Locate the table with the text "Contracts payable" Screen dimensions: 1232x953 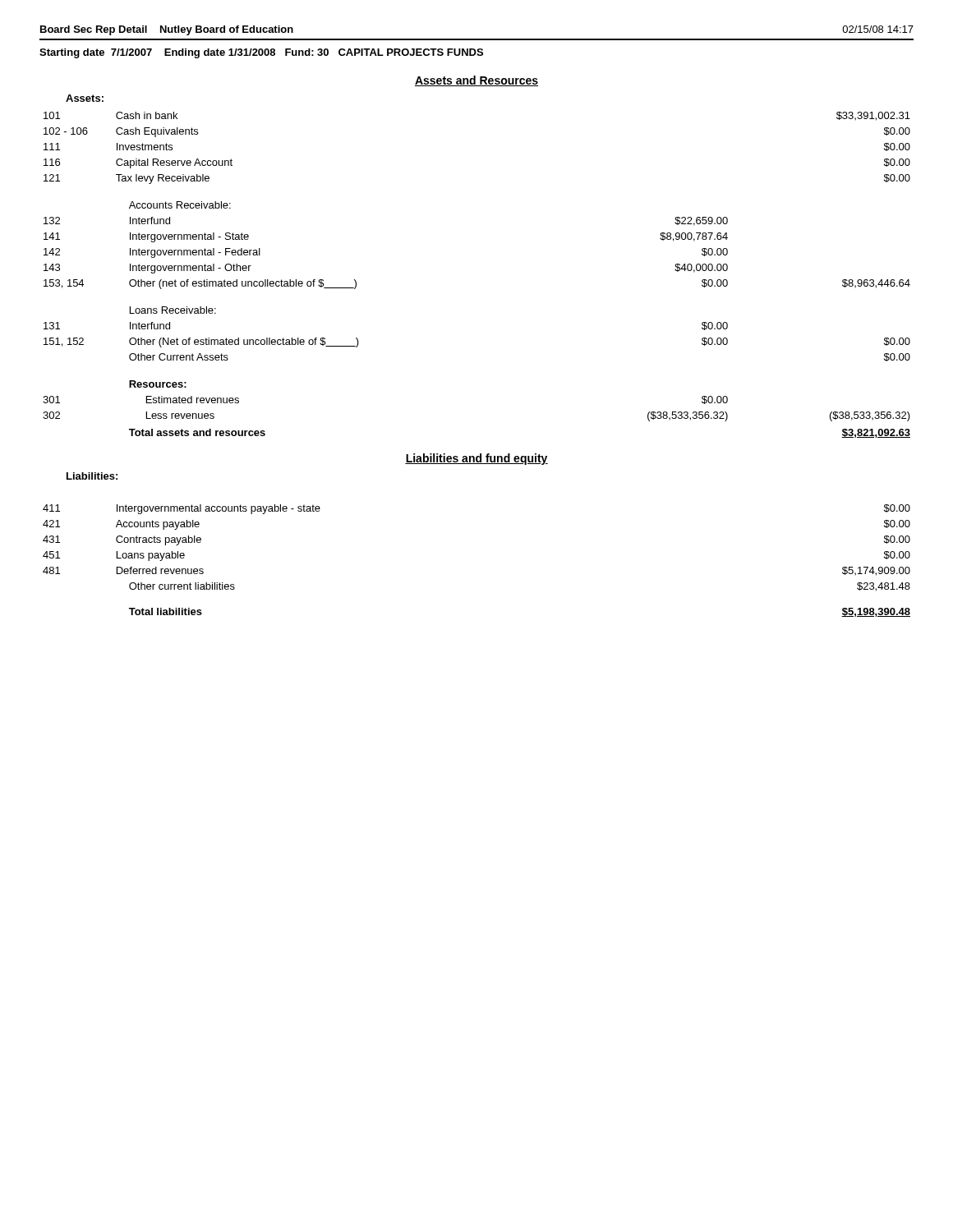pyautogui.click(x=476, y=554)
